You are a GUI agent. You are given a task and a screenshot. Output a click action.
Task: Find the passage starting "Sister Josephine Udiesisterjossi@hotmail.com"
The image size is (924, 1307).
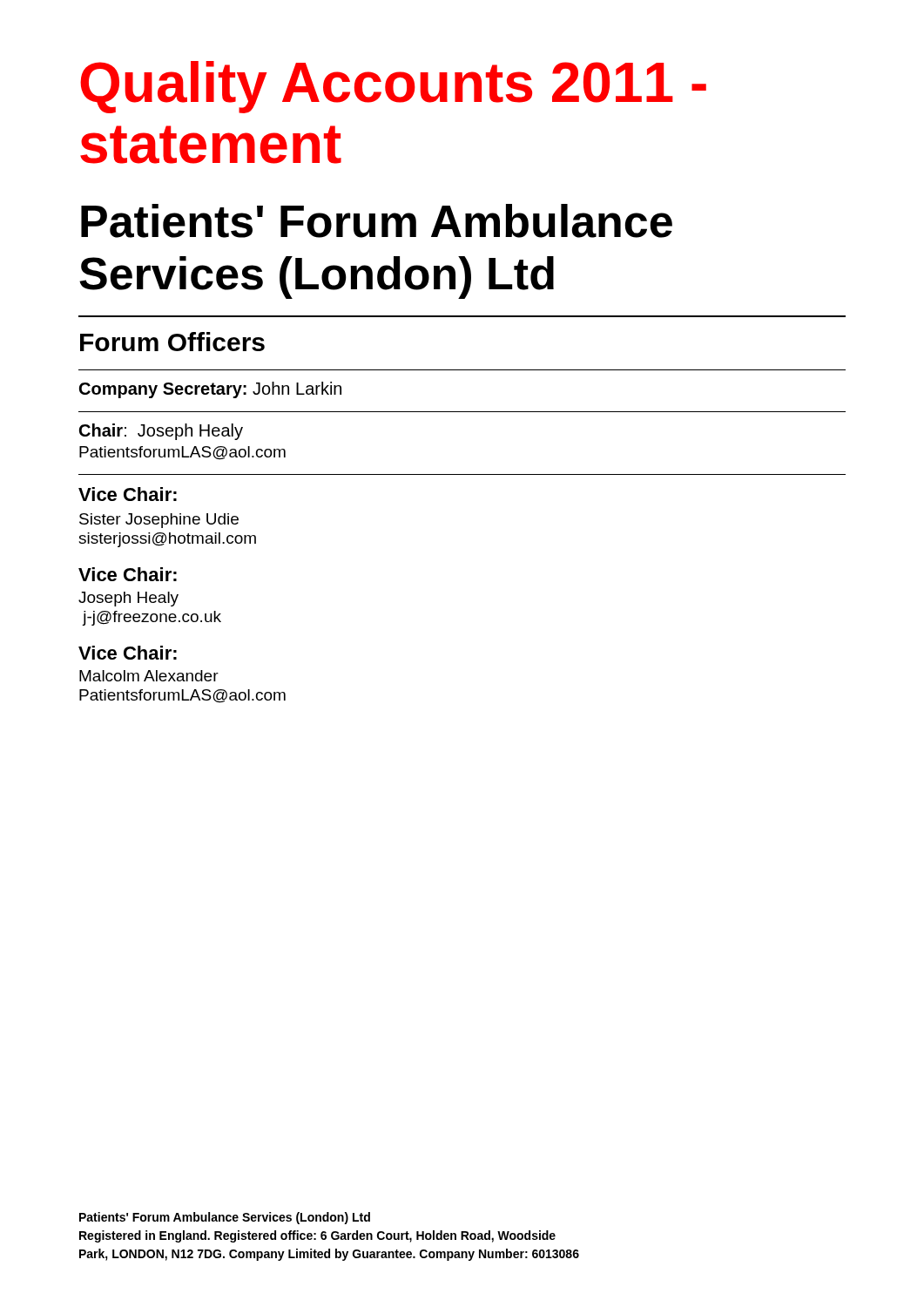point(168,529)
